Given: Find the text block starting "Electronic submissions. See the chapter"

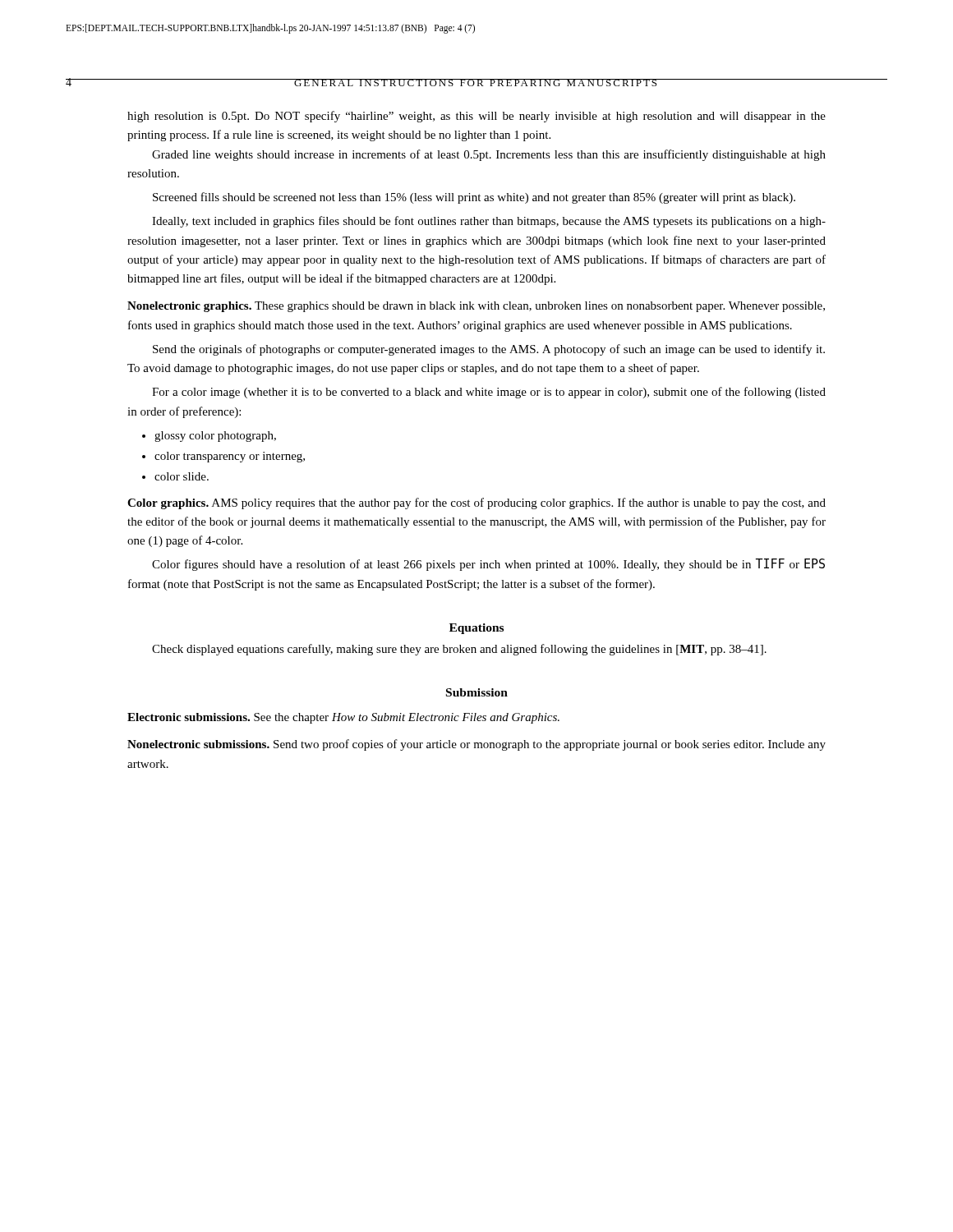Looking at the screenshot, I should [x=476, y=718].
